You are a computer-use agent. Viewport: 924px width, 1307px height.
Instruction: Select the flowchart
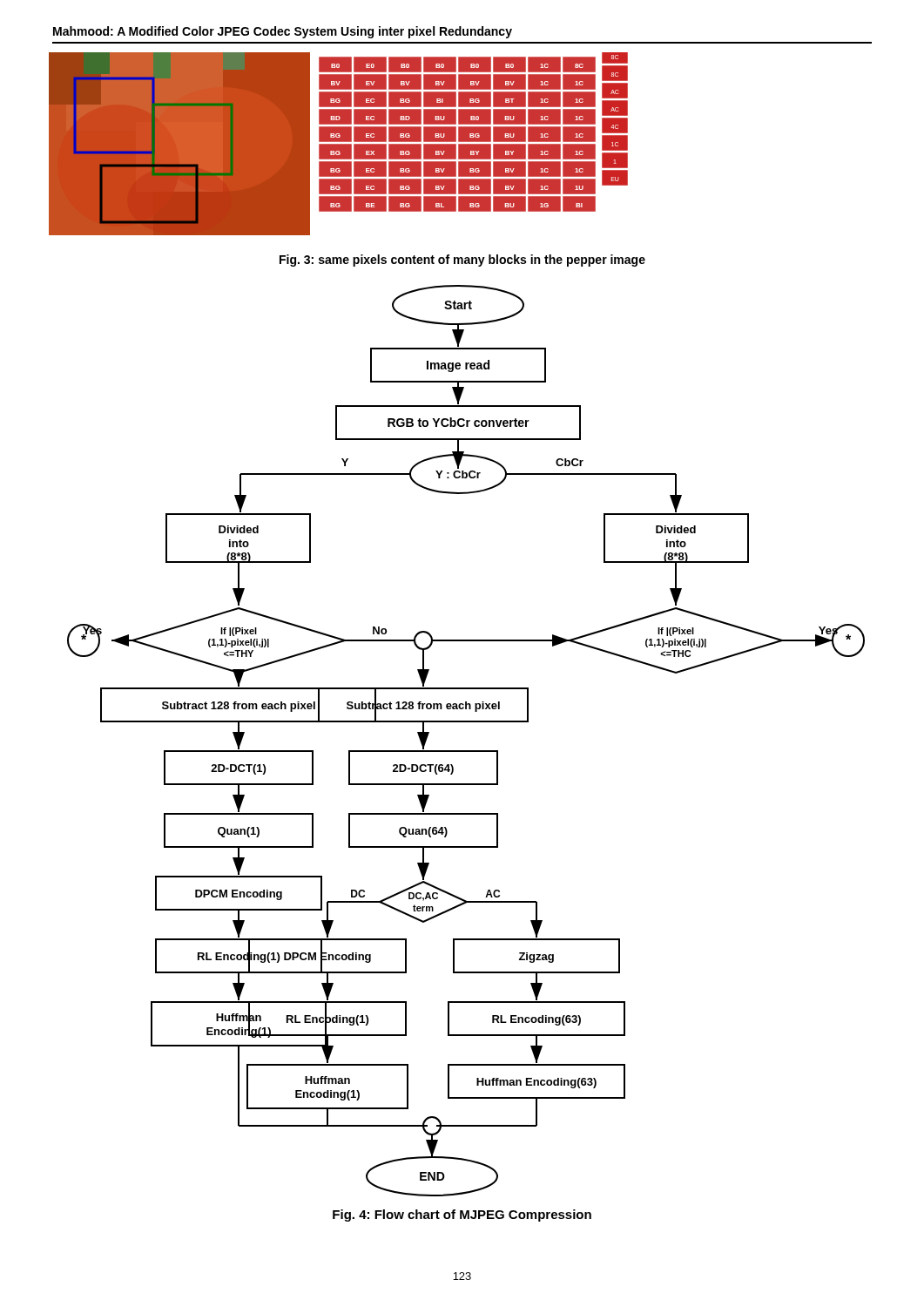[462, 741]
